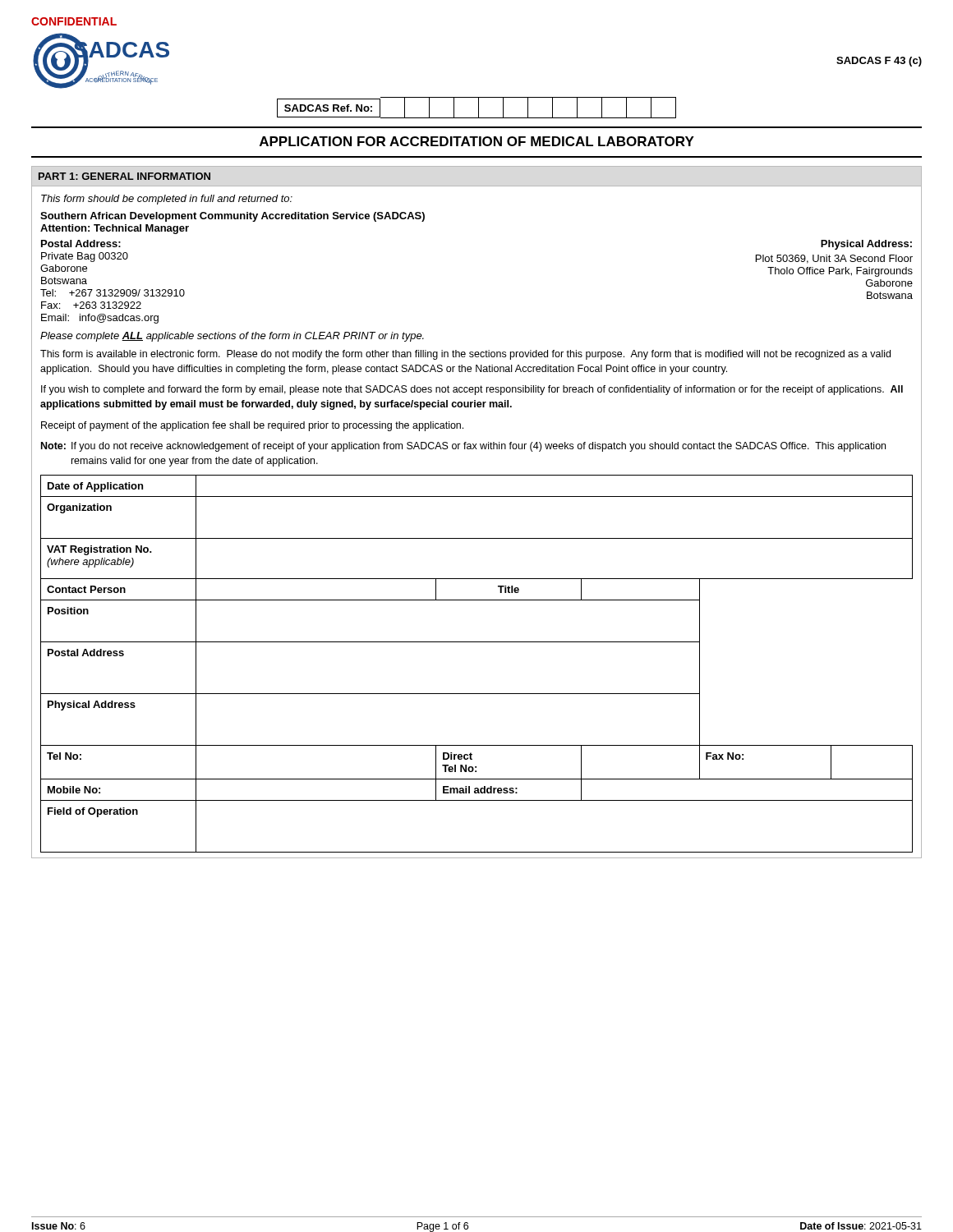
Task: Click the section header that begins "PART 1: GENERAL"
Action: [x=124, y=176]
